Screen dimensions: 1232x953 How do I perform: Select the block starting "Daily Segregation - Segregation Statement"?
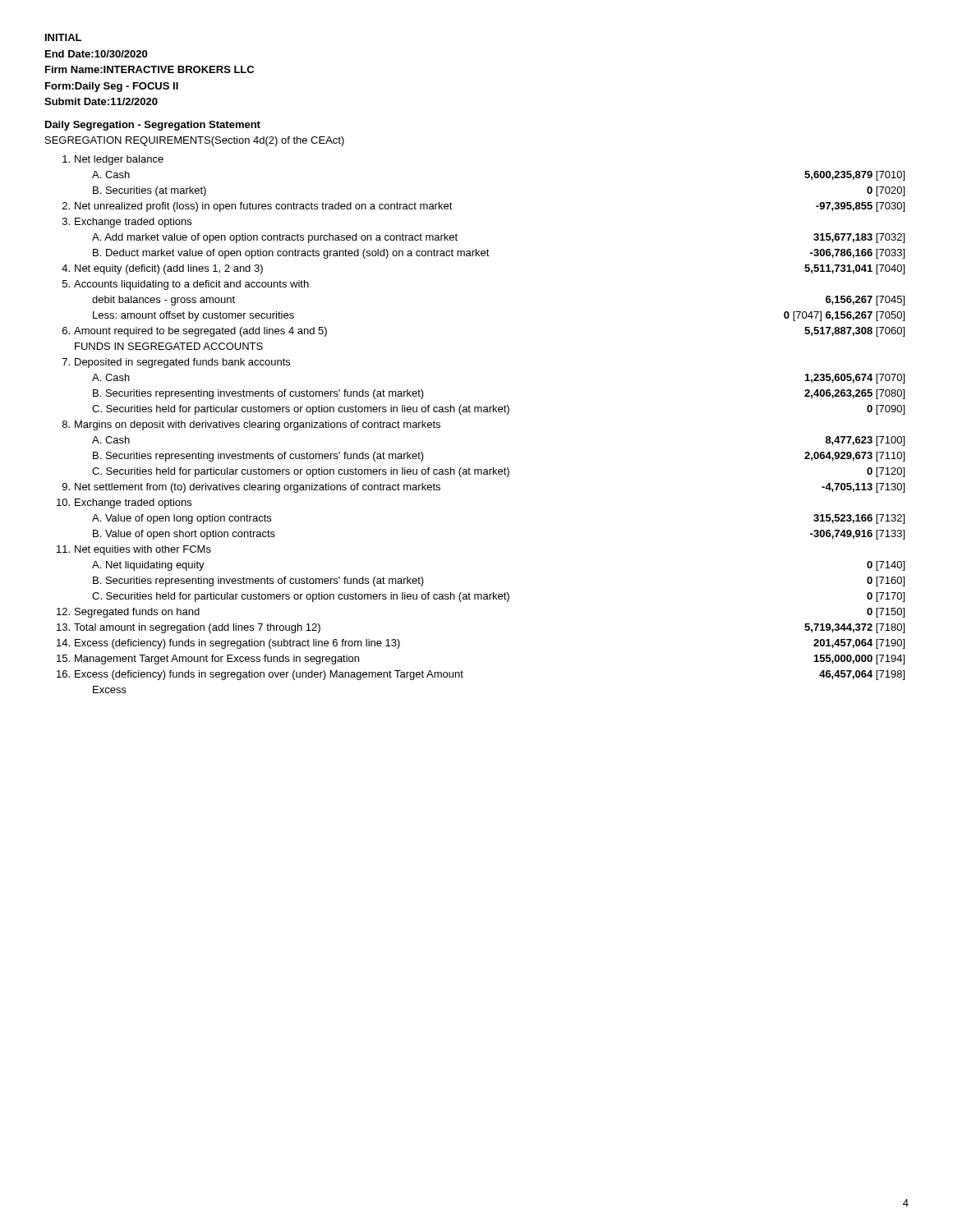(152, 124)
